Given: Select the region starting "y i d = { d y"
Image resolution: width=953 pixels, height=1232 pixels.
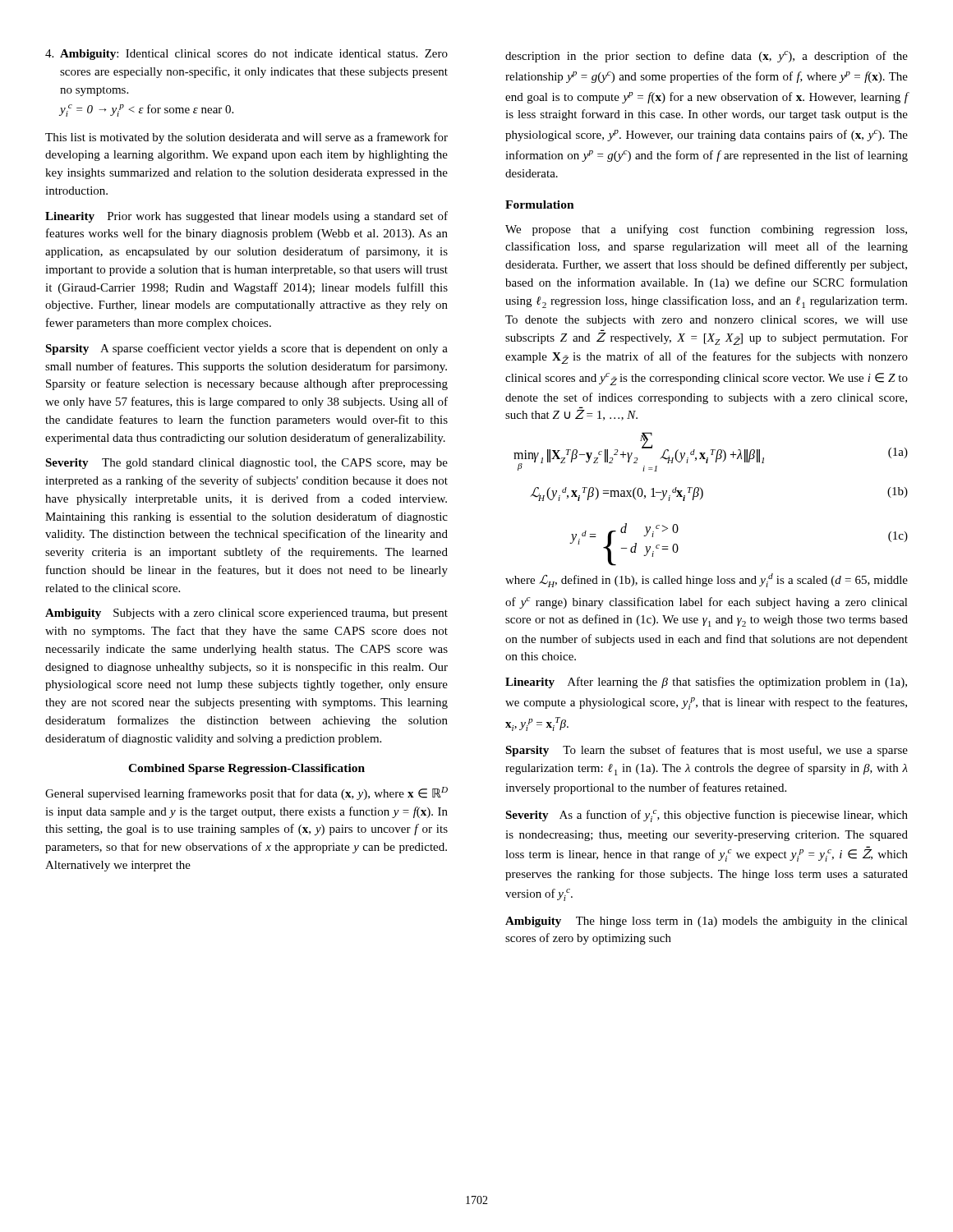Looking at the screenshot, I should pos(624,548).
